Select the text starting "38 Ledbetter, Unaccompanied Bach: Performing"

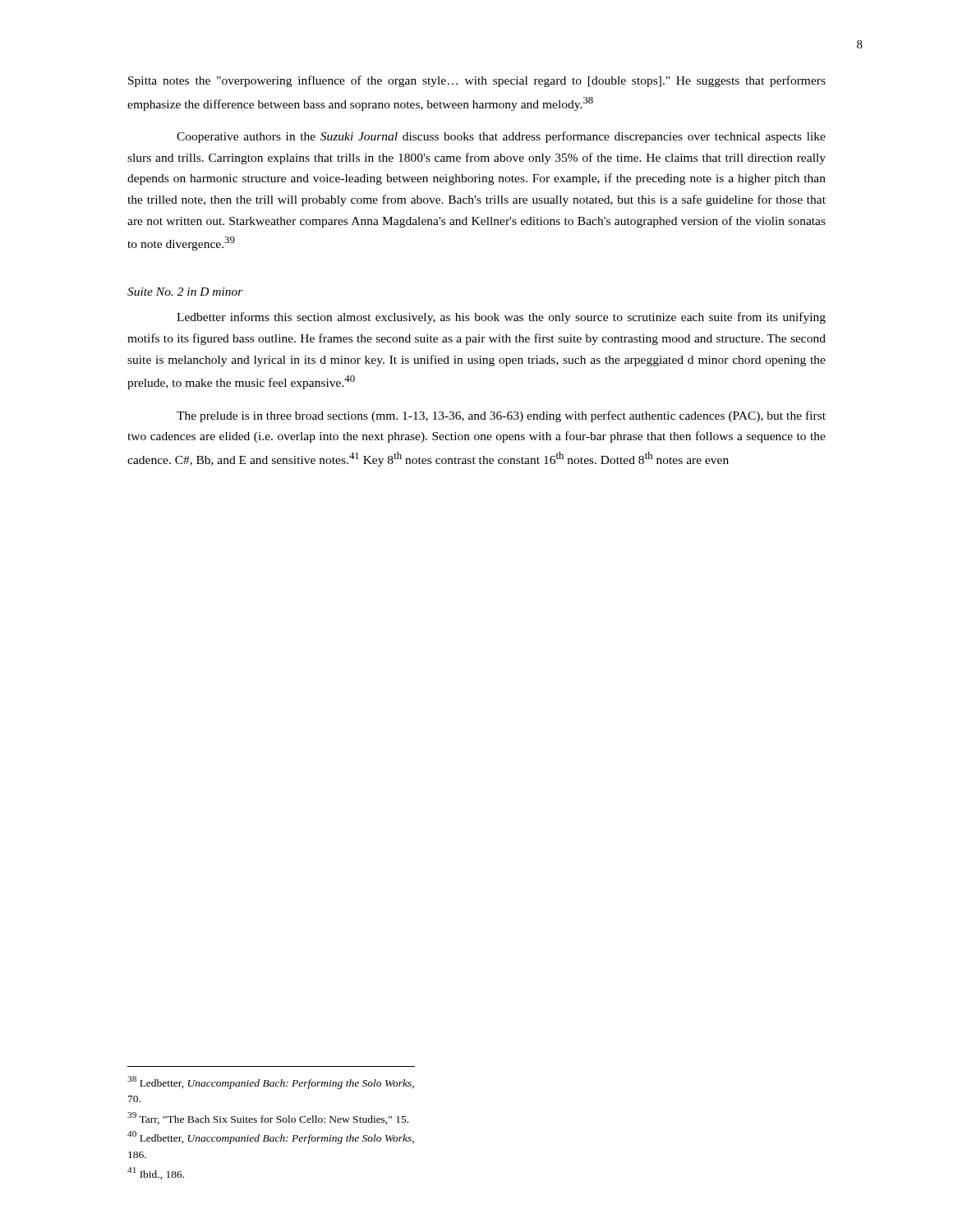point(271,1089)
